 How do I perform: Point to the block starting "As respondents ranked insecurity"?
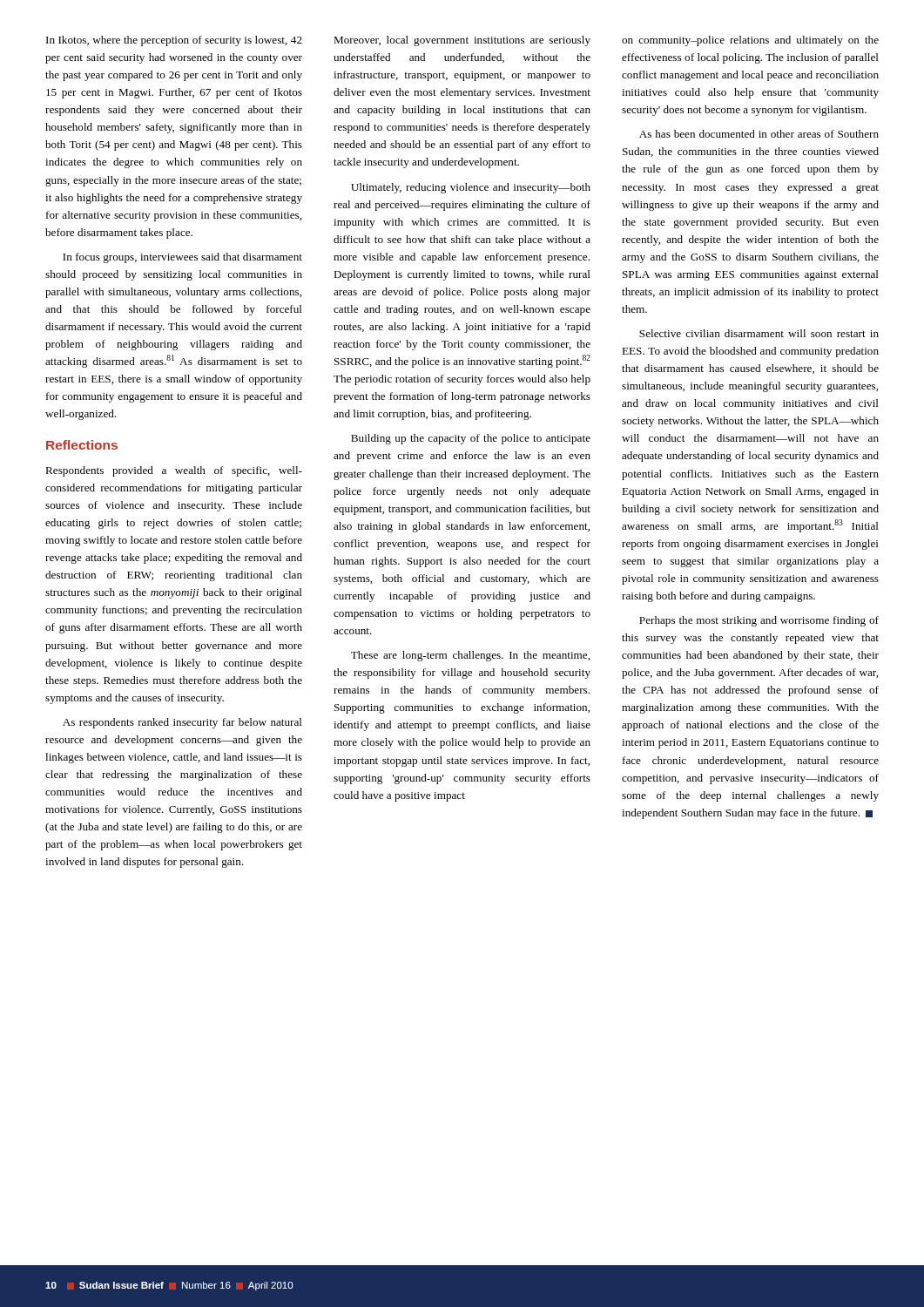pyautogui.click(x=174, y=792)
